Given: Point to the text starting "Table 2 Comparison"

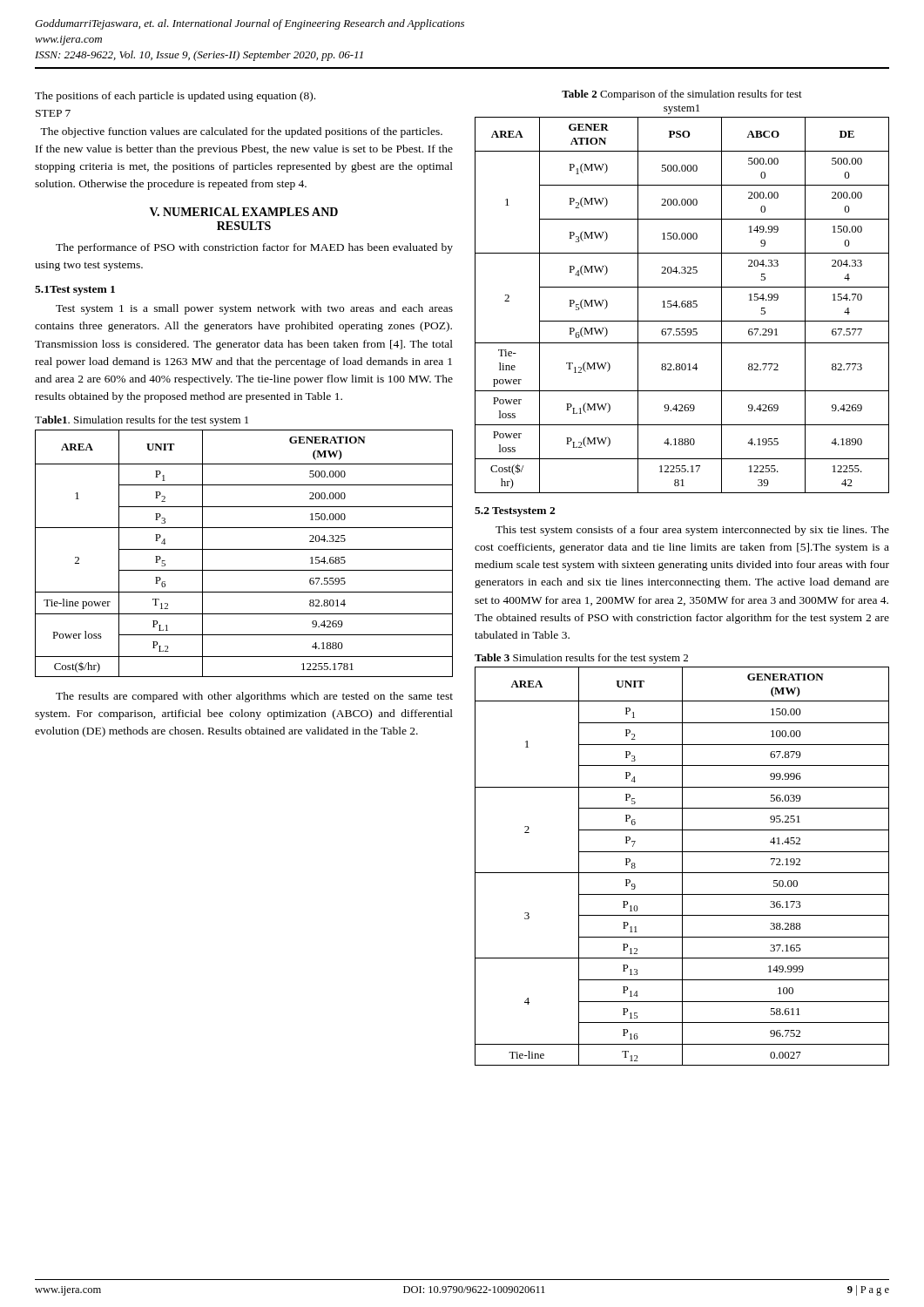Looking at the screenshot, I should (x=682, y=101).
